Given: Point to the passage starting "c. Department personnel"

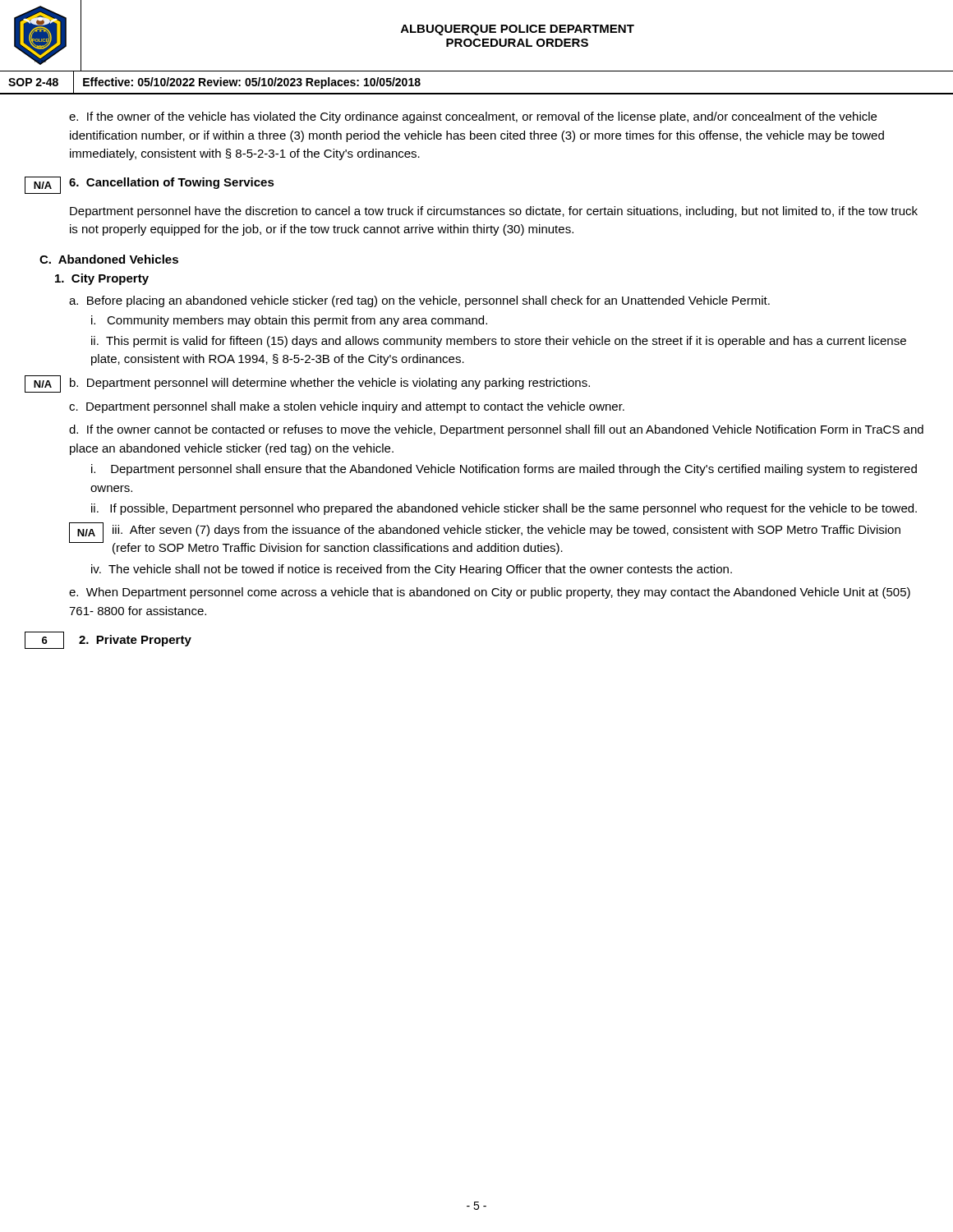Looking at the screenshot, I should (347, 406).
